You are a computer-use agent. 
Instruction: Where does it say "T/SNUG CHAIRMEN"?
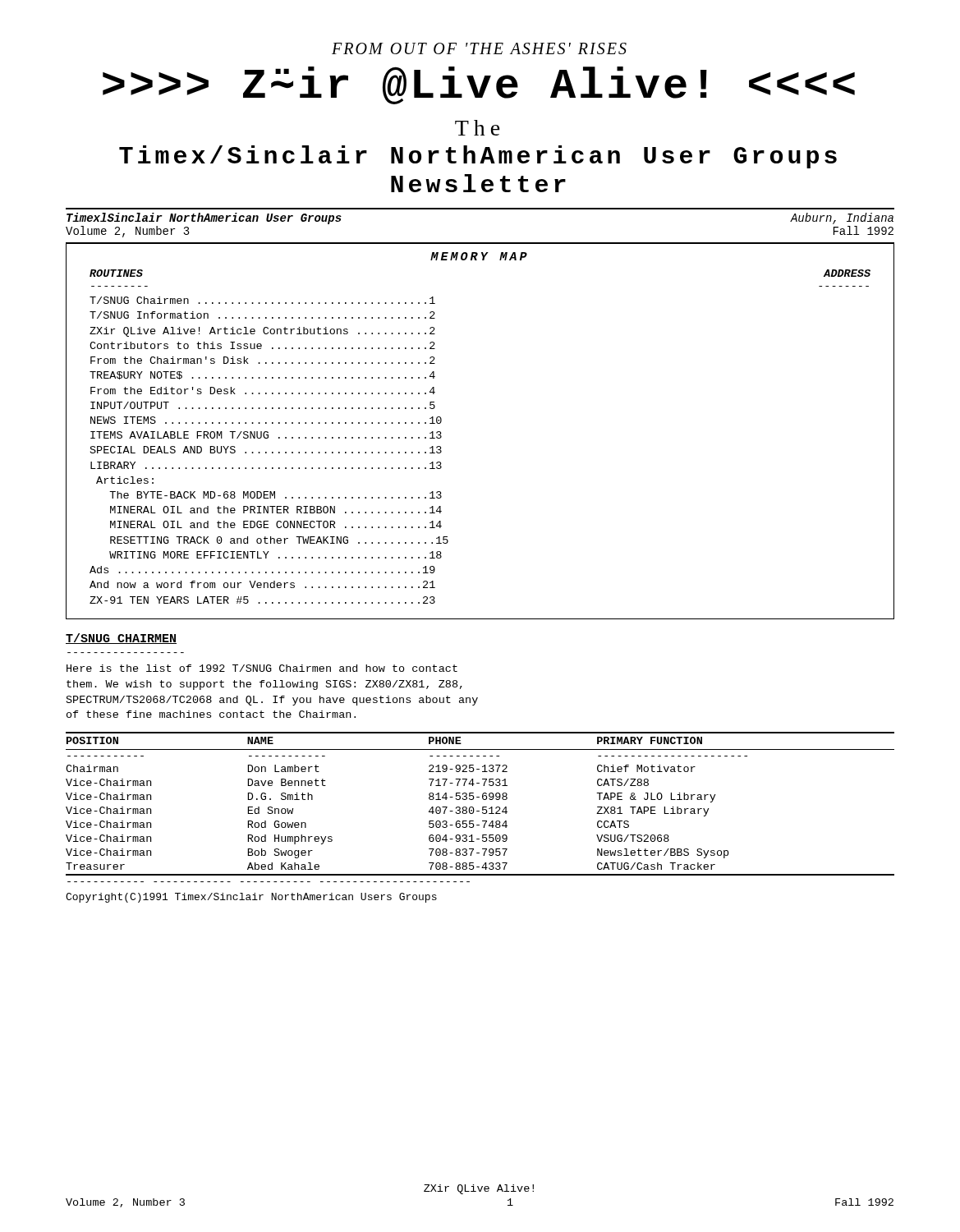click(x=121, y=639)
